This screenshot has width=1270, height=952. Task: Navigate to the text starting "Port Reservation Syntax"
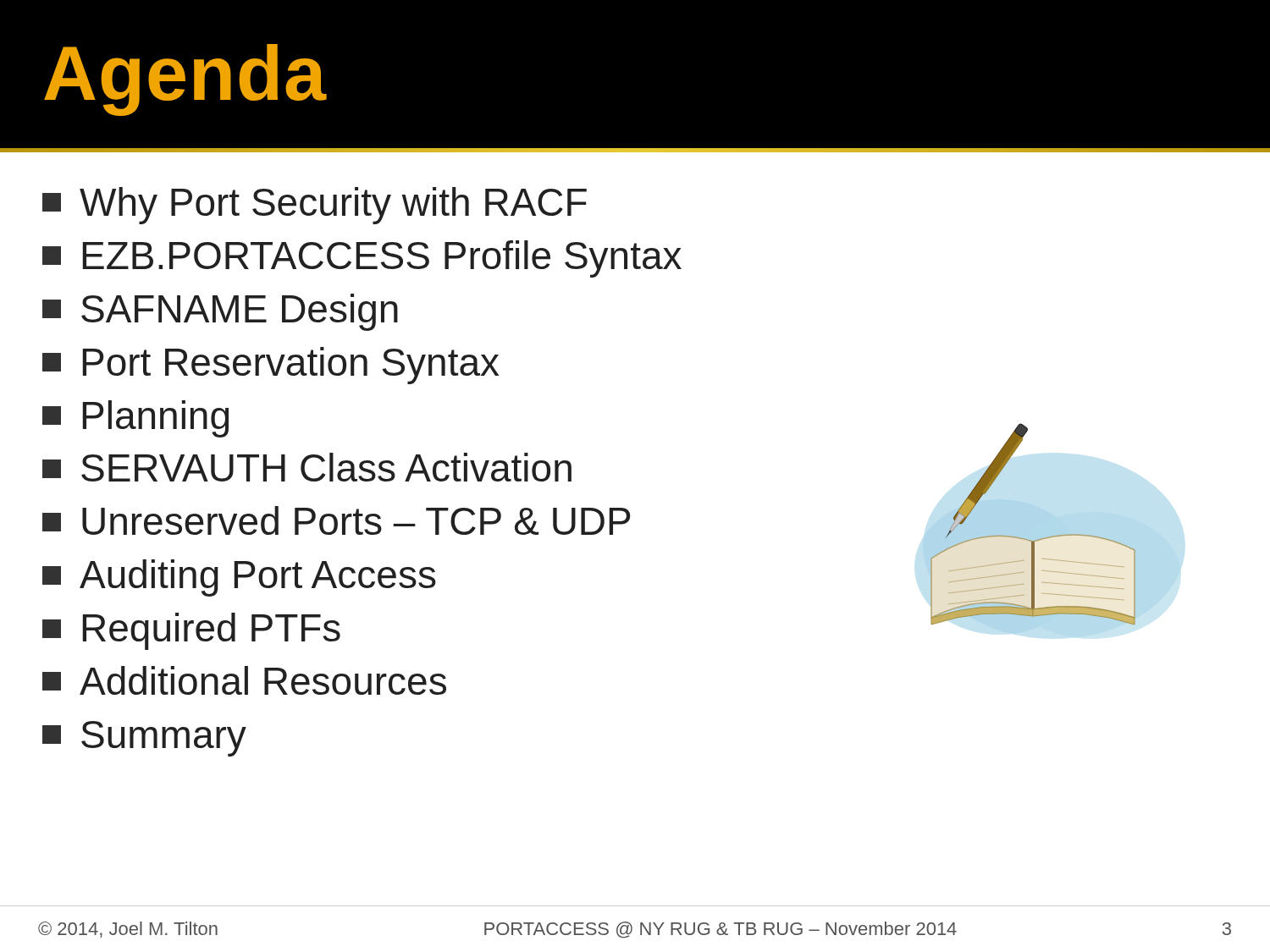[271, 362]
